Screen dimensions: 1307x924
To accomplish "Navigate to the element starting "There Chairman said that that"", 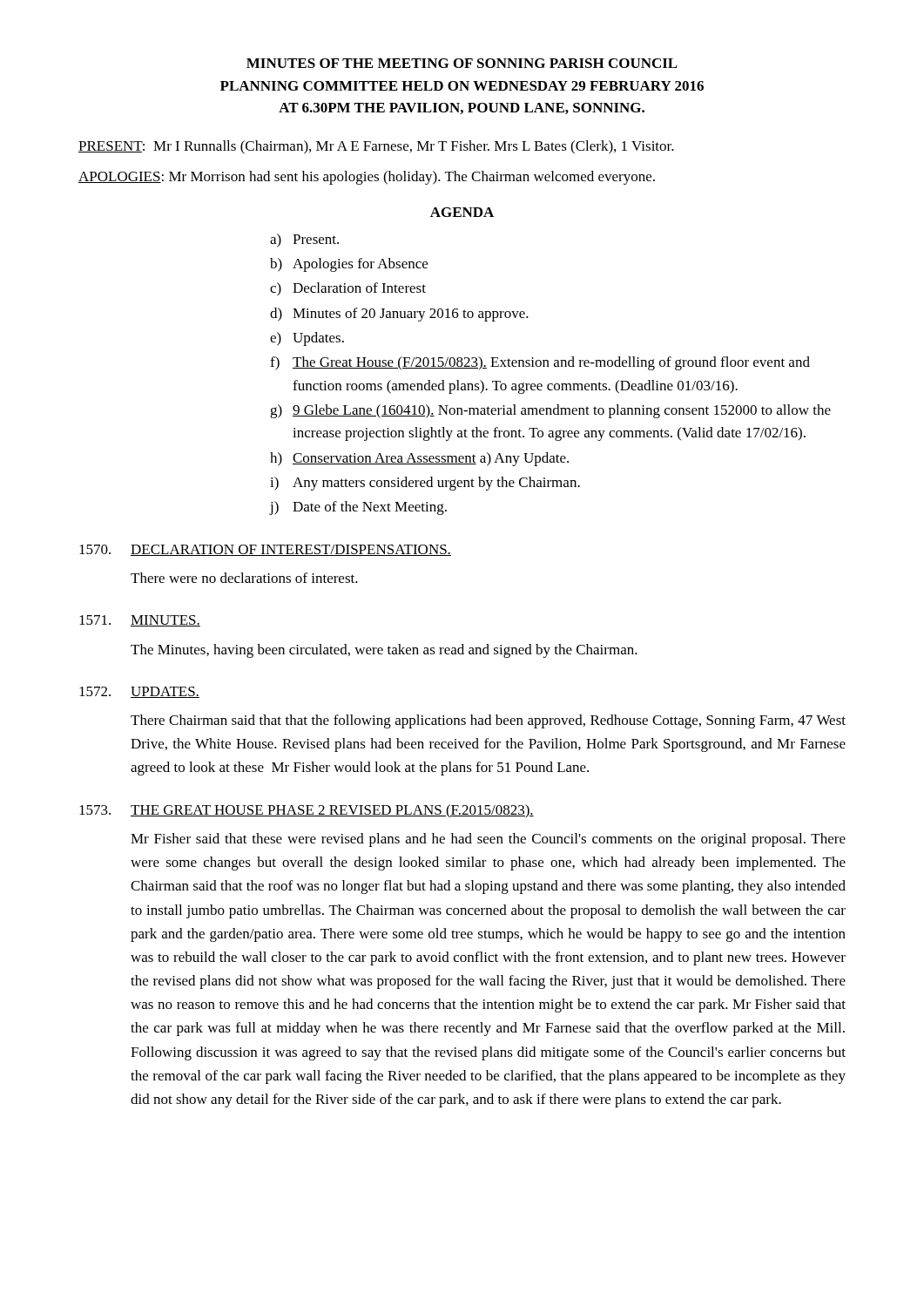I will [488, 744].
